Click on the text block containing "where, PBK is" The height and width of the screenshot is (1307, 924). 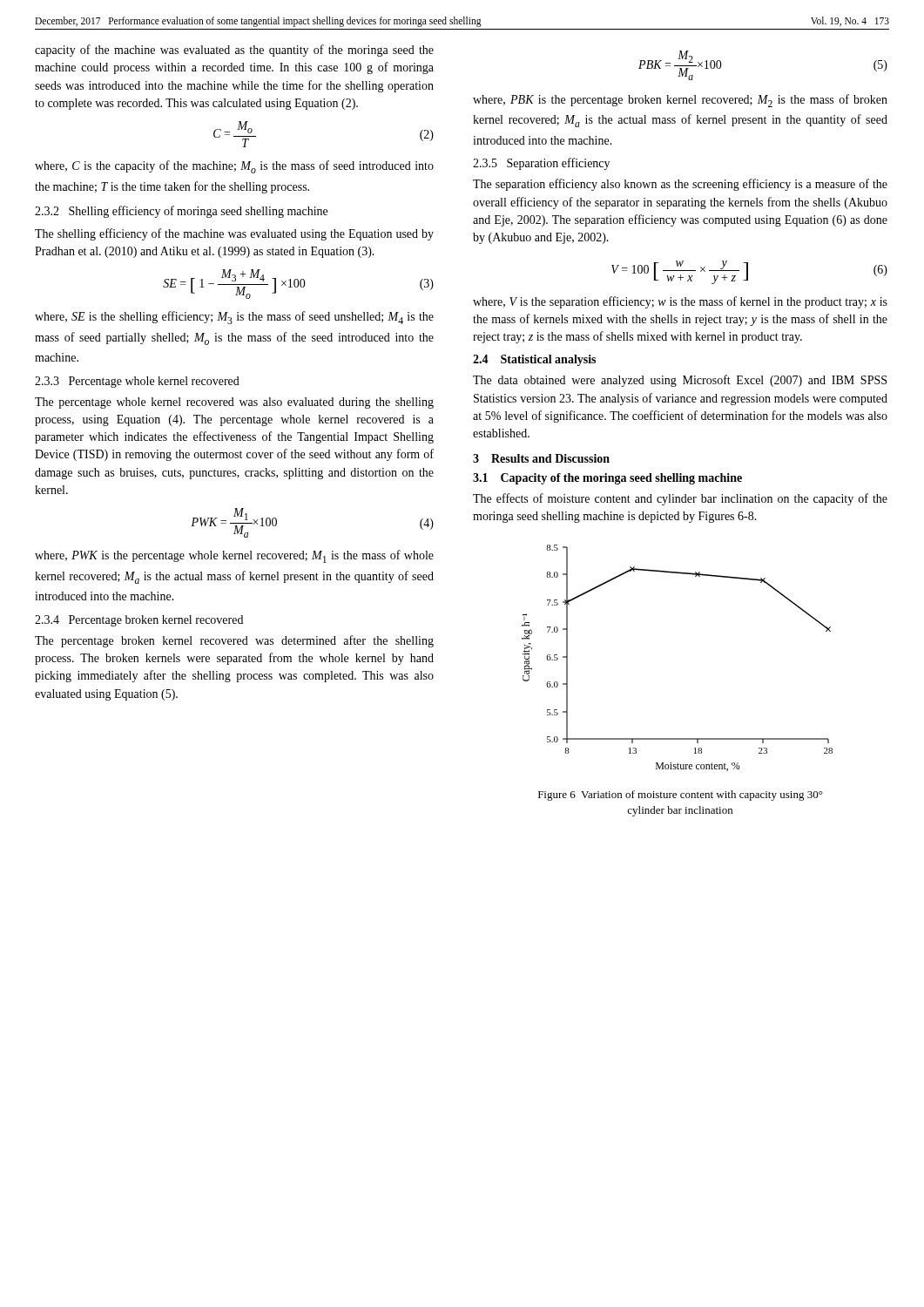pos(680,121)
